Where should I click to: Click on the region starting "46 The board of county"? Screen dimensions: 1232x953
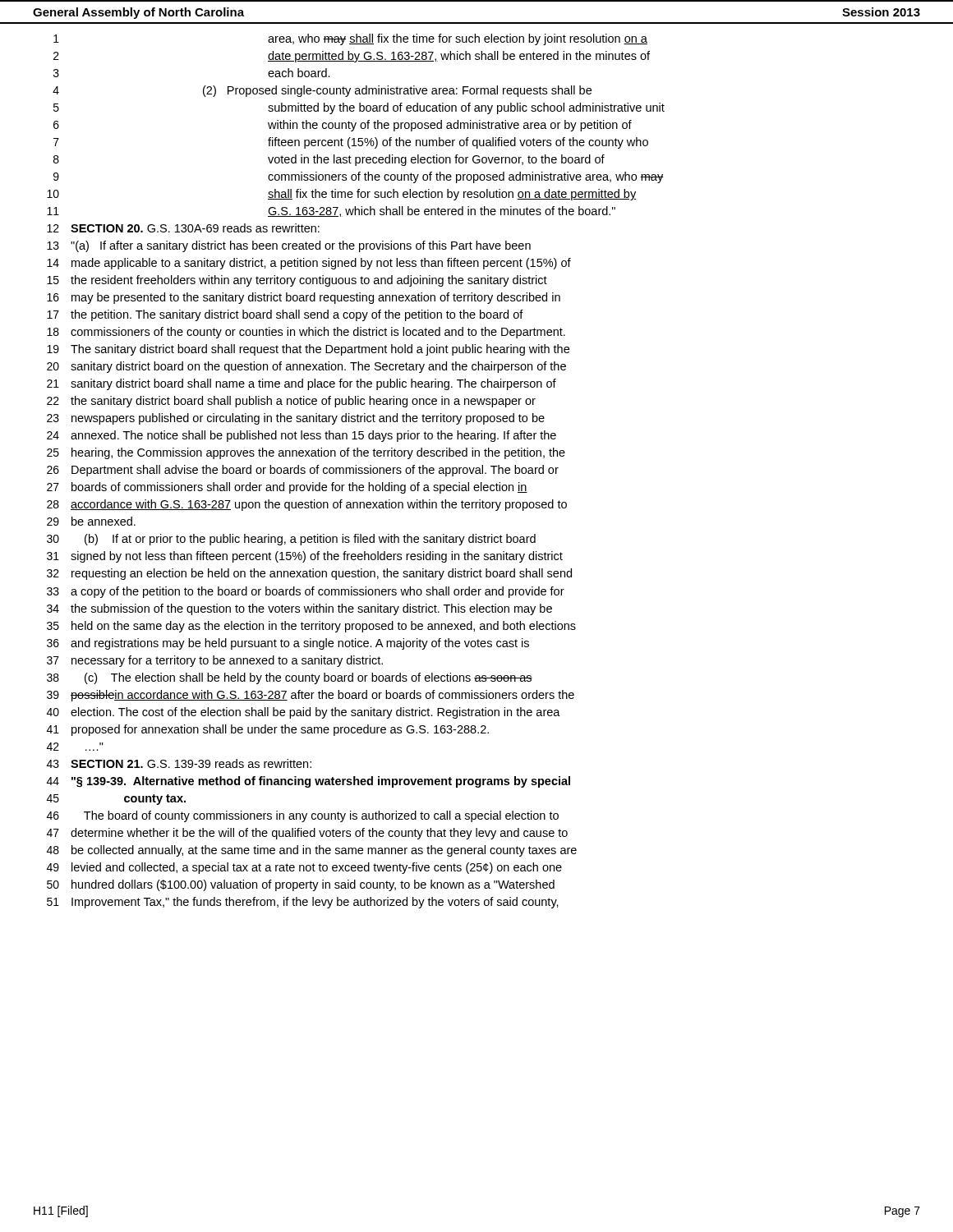476,859
